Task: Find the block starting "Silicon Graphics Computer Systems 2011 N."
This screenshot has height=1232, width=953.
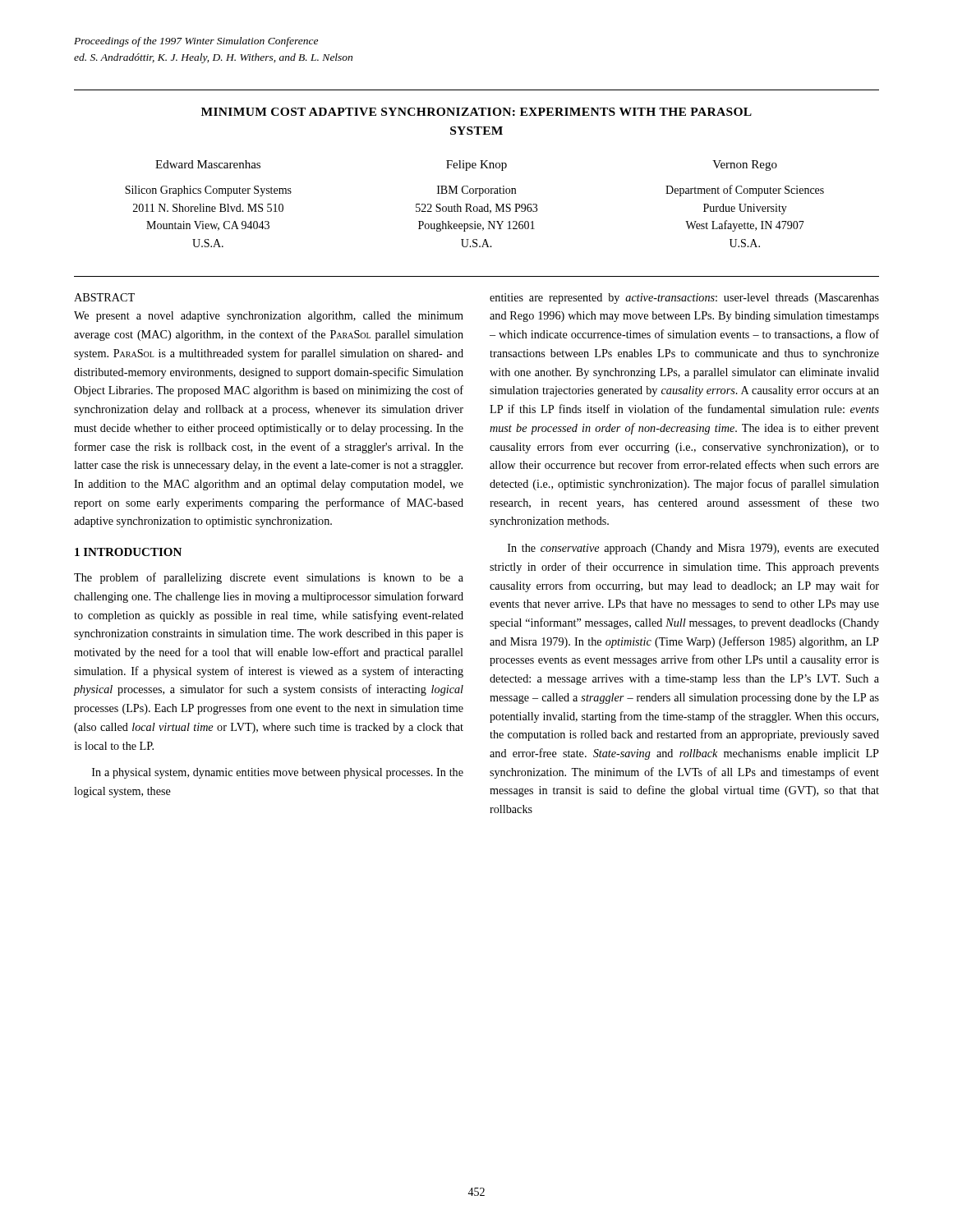Action: tap(208, 217)
